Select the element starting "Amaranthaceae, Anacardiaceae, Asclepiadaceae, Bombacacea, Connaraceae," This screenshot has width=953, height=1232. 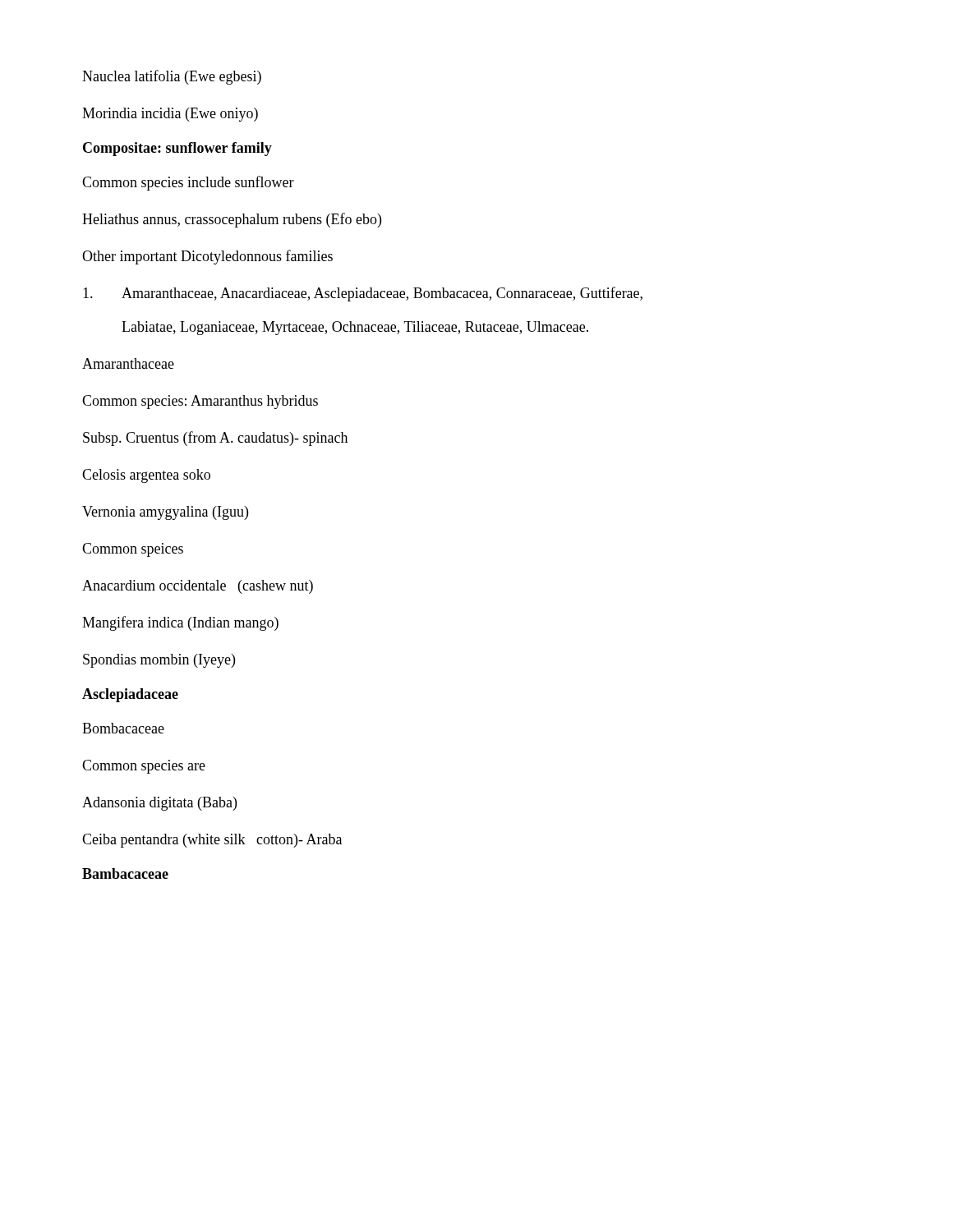pyautogui.click(x=468, y=310)
